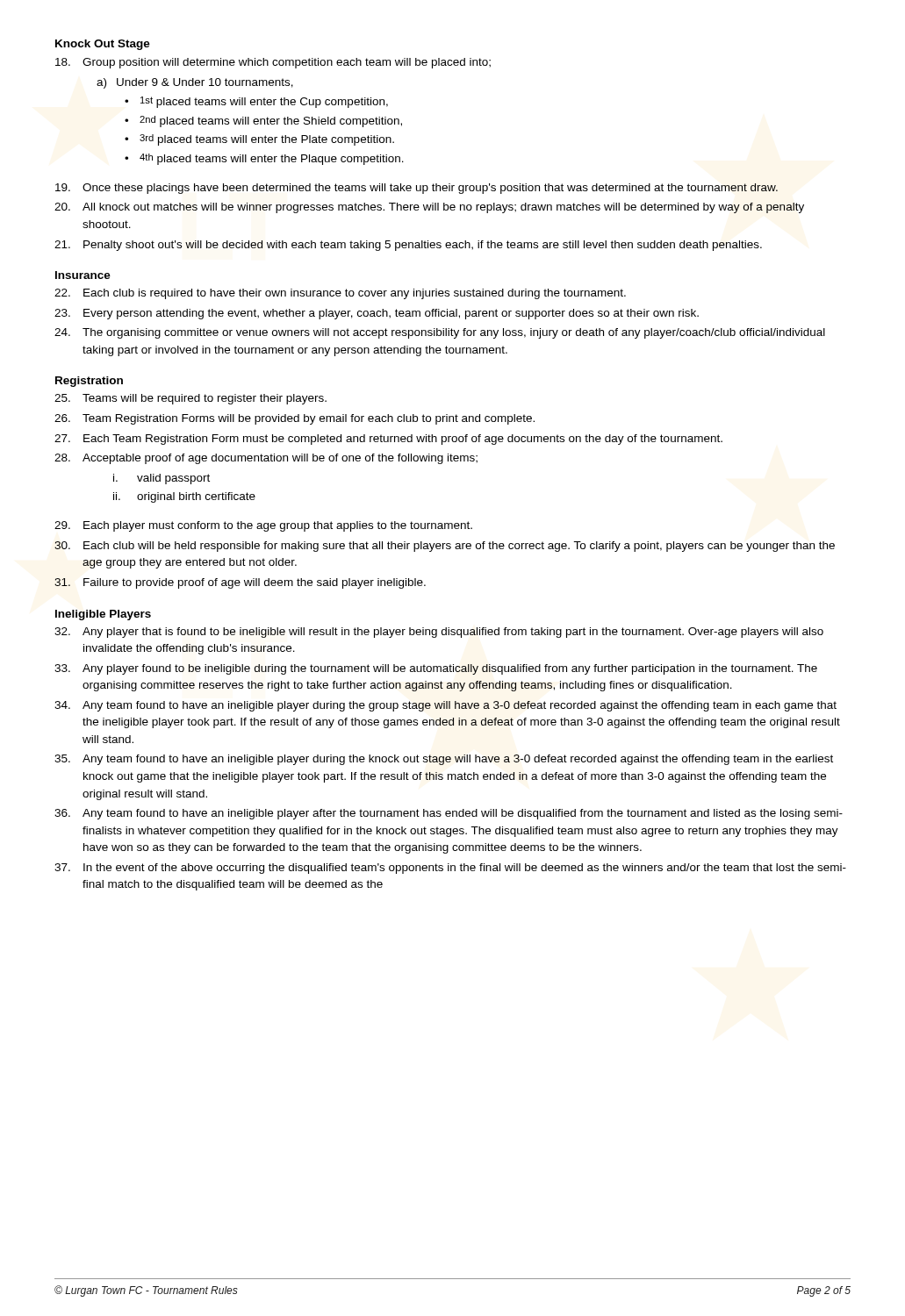The image size is (905, 1316).
Task: Click the passage that begins "36. Any team found to have an ineligible"
Action: click(x=452, y=830)
